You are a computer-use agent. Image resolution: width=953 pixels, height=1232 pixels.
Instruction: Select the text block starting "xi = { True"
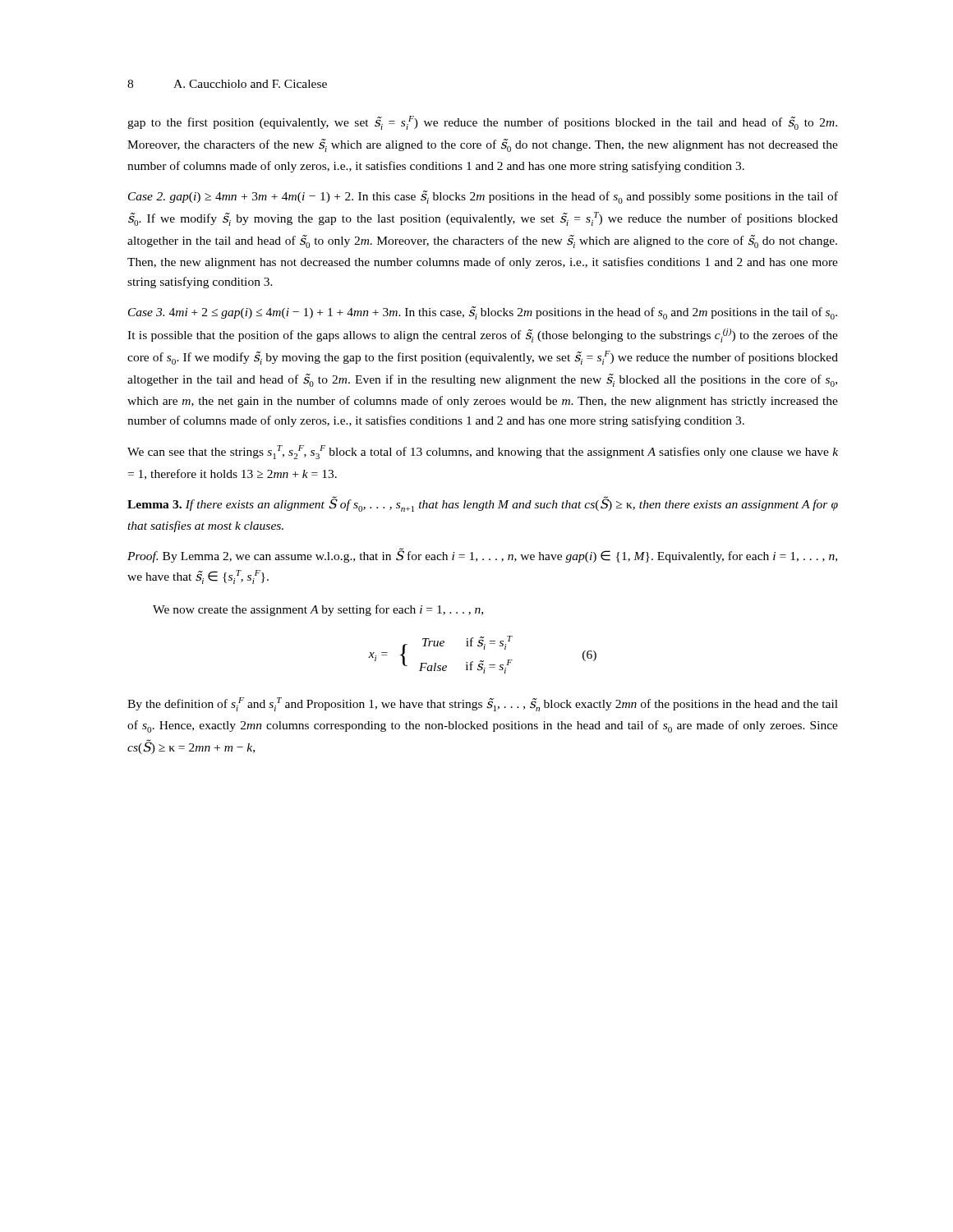click(483, 655)
